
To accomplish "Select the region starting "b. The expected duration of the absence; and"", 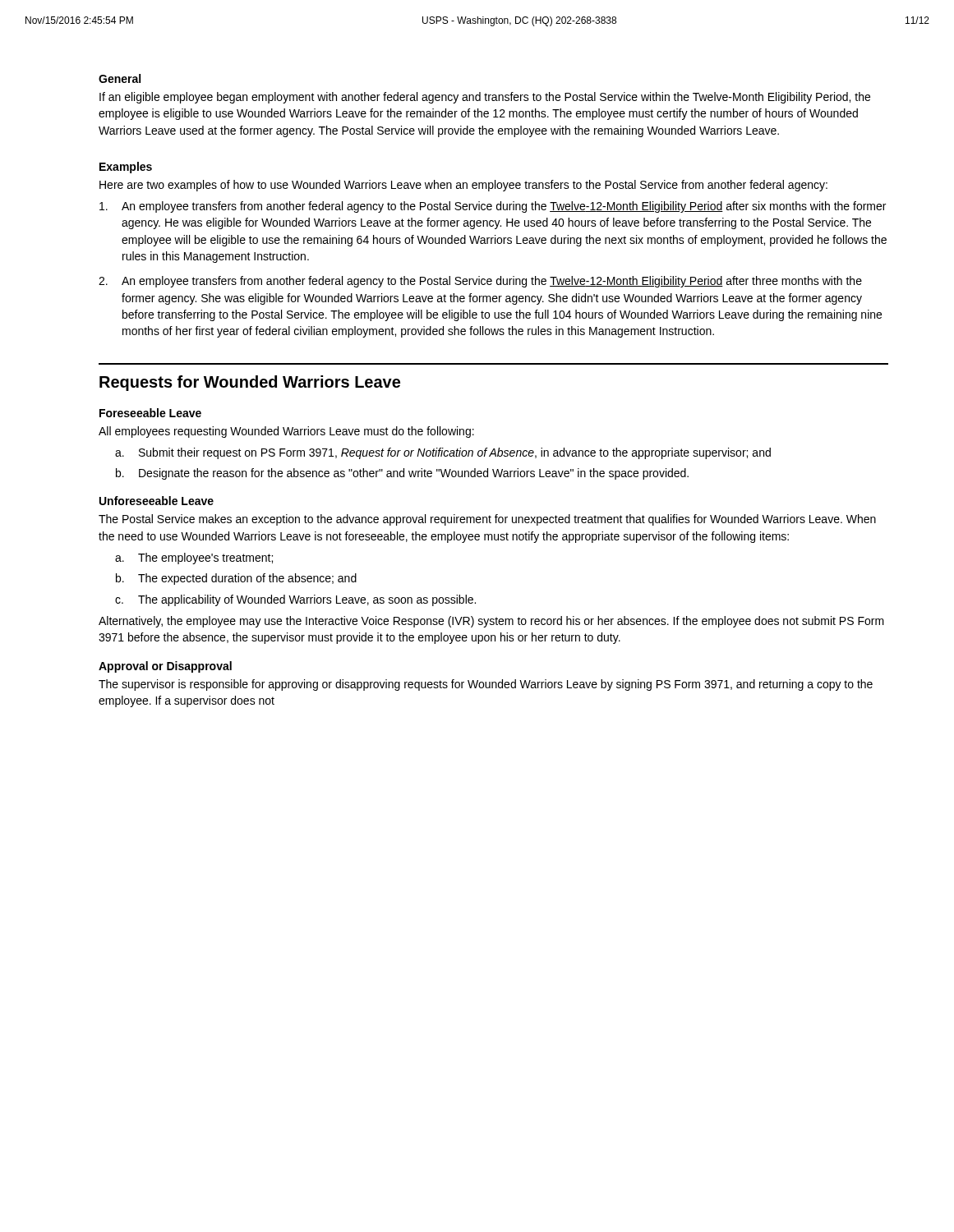I will [236, 579].
